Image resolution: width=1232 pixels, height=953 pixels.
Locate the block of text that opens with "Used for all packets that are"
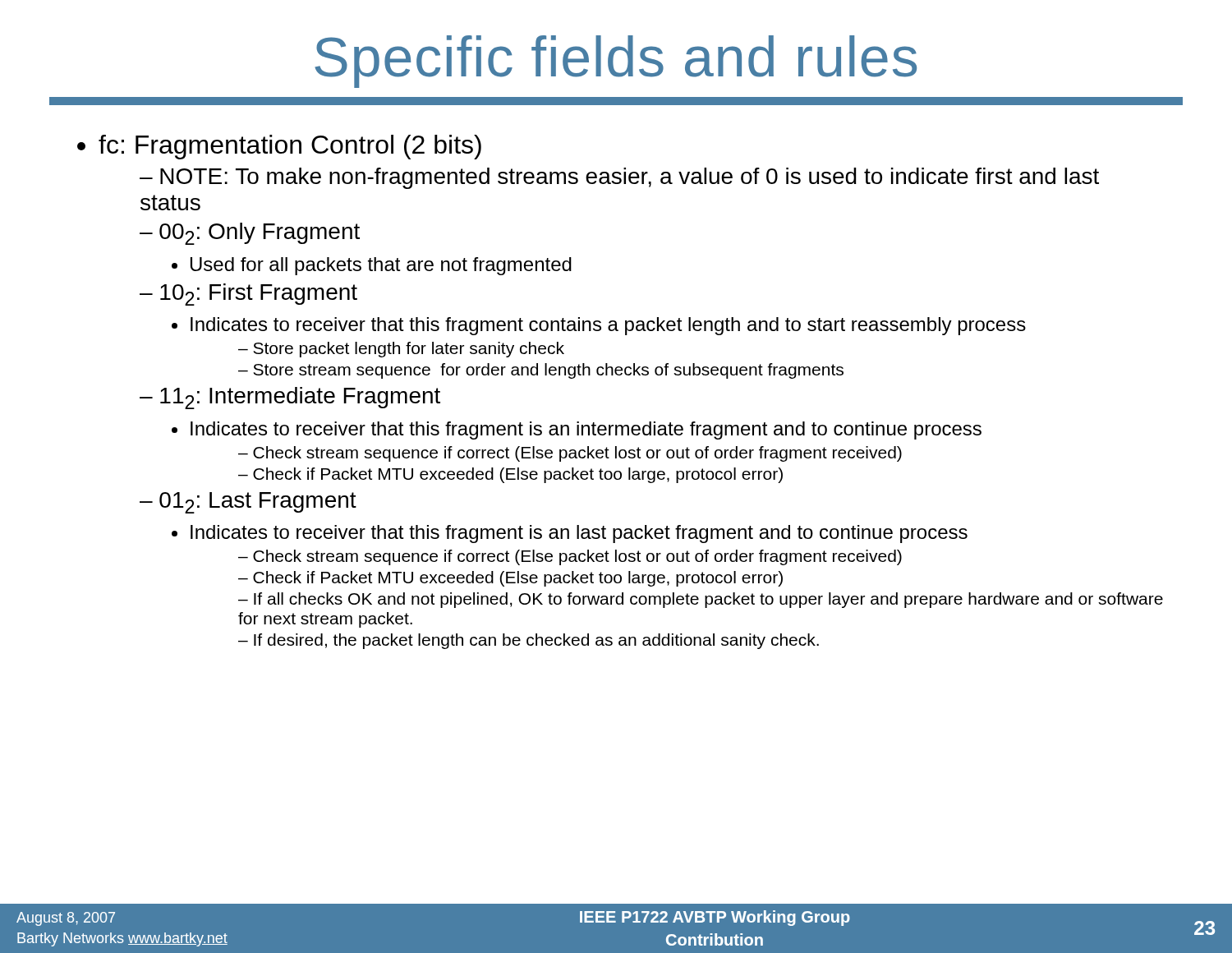(381, 264)
